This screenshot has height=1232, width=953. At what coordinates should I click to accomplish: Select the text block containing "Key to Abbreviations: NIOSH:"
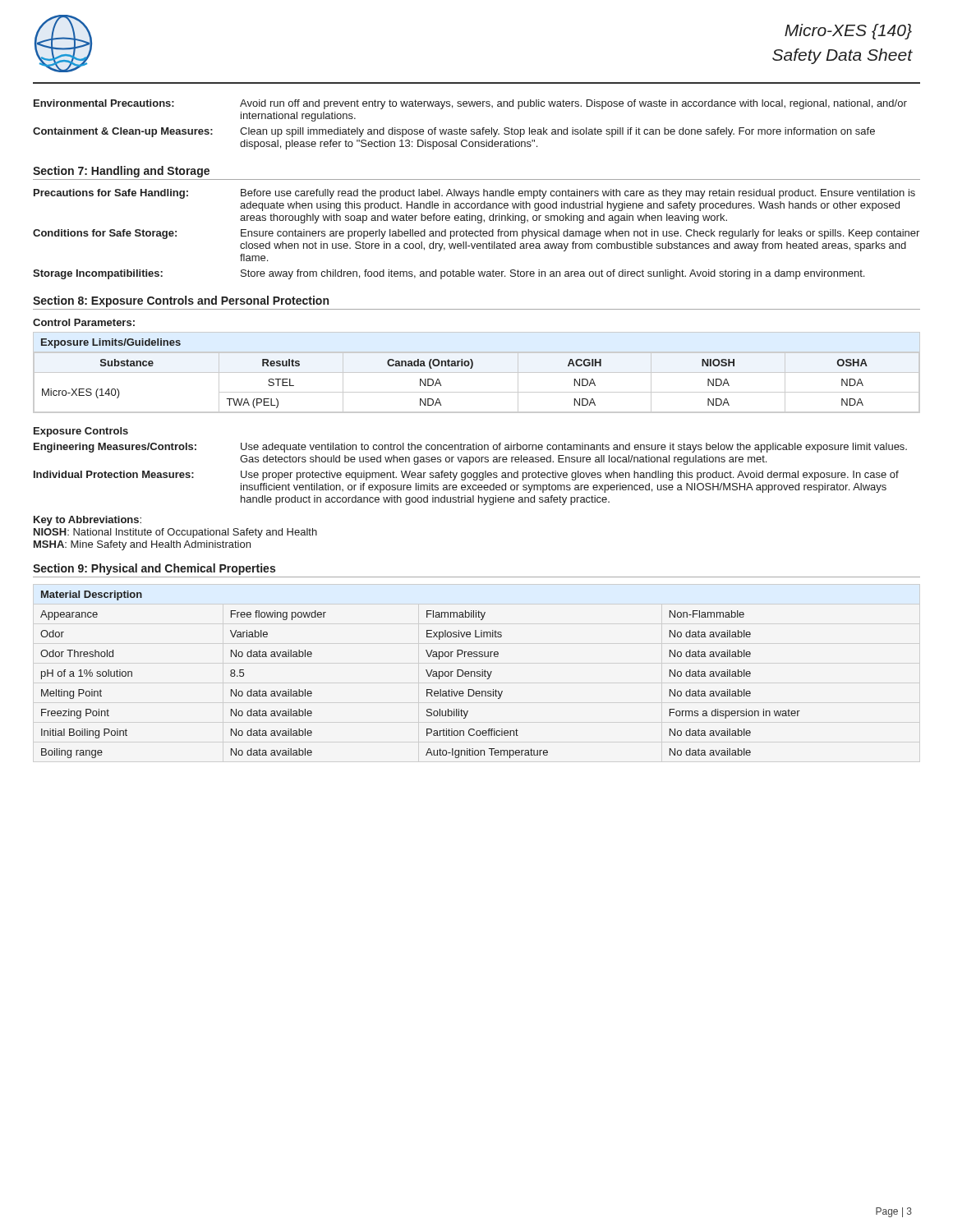(x=175, y=532)
